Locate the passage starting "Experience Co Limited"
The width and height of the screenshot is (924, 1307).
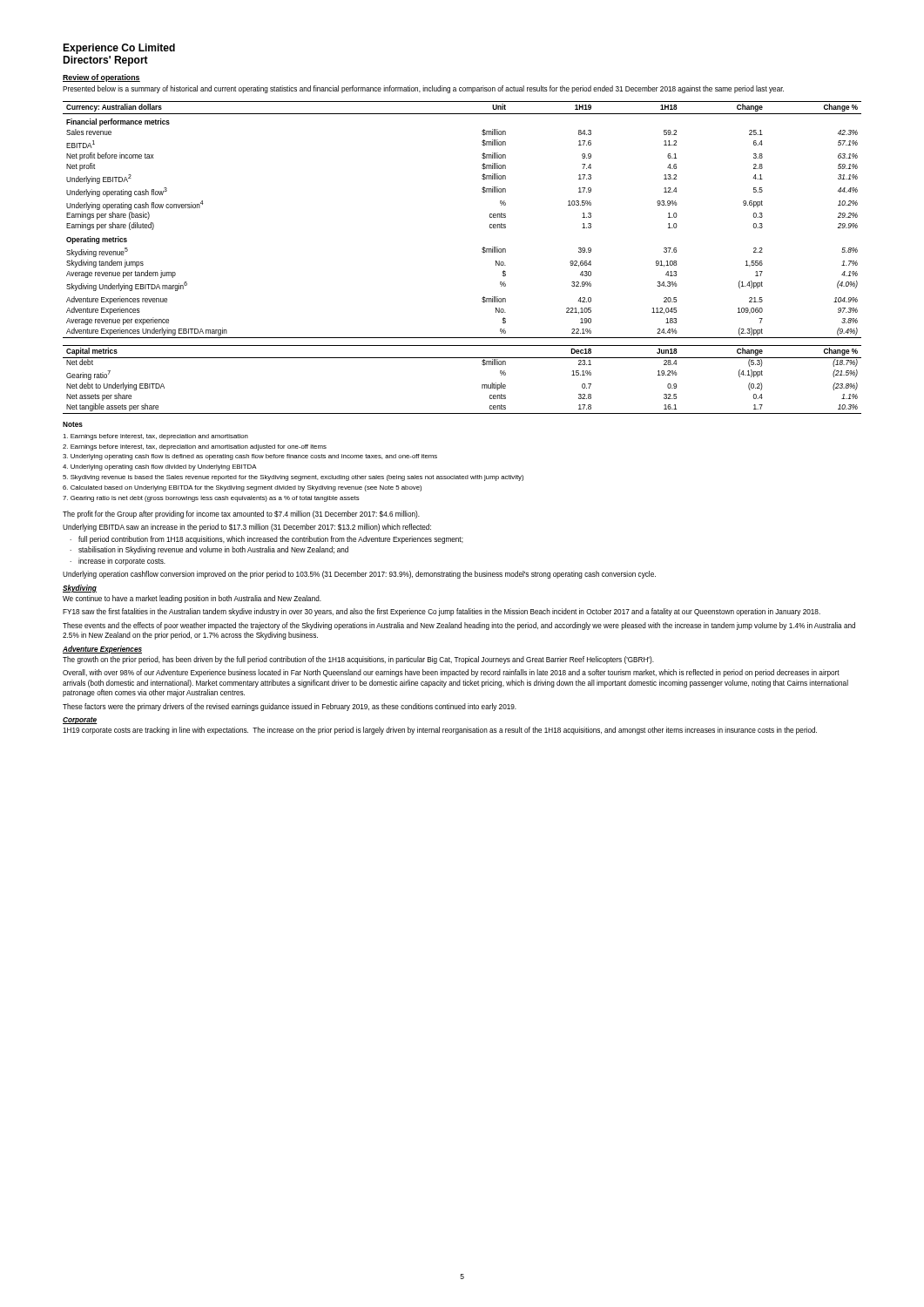point(119,48)
